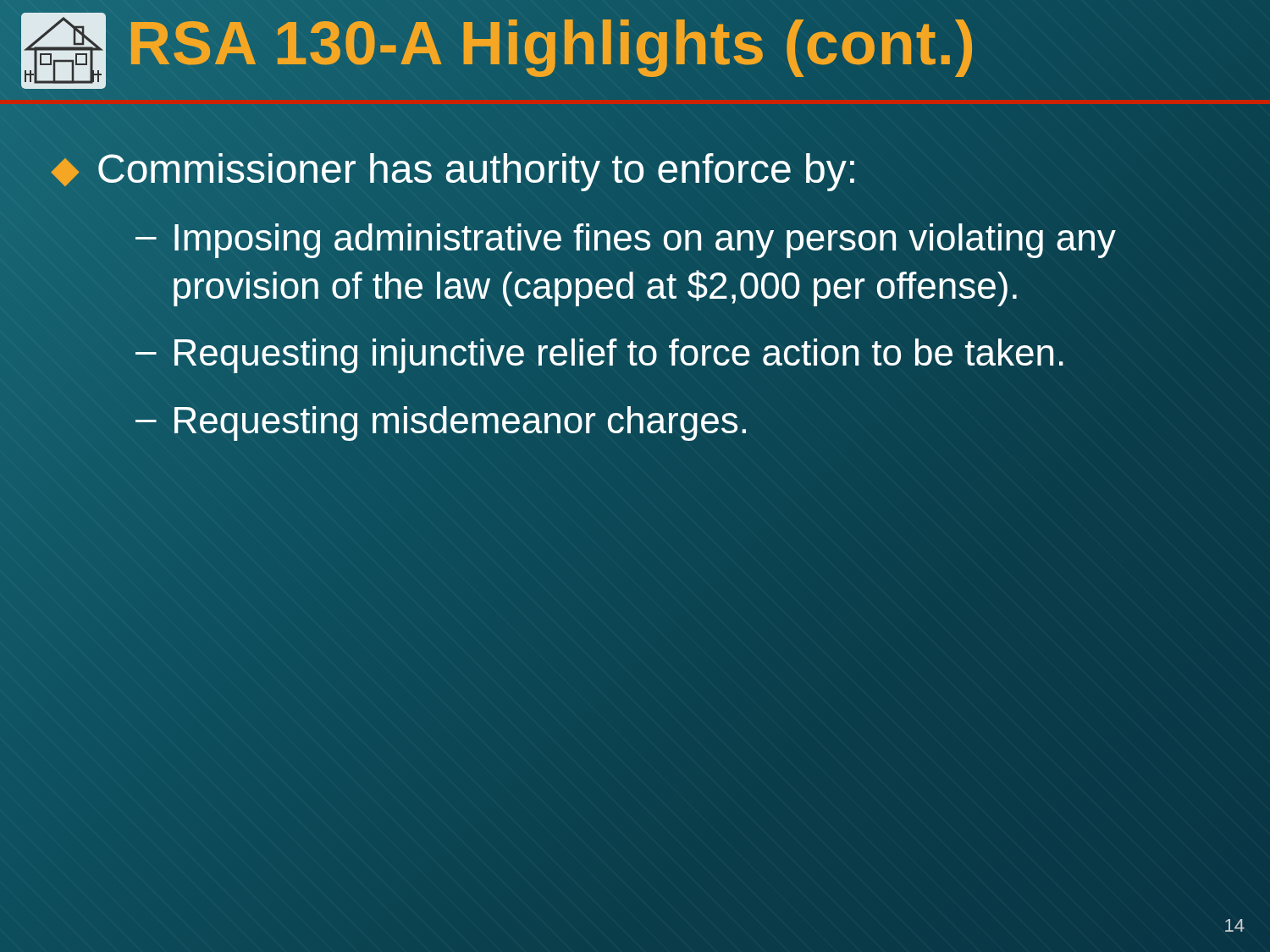Click the passage that begins "◆ Commissioner has authority"
This screenshot has height=952, width=1270.
[x=454, y=169]
